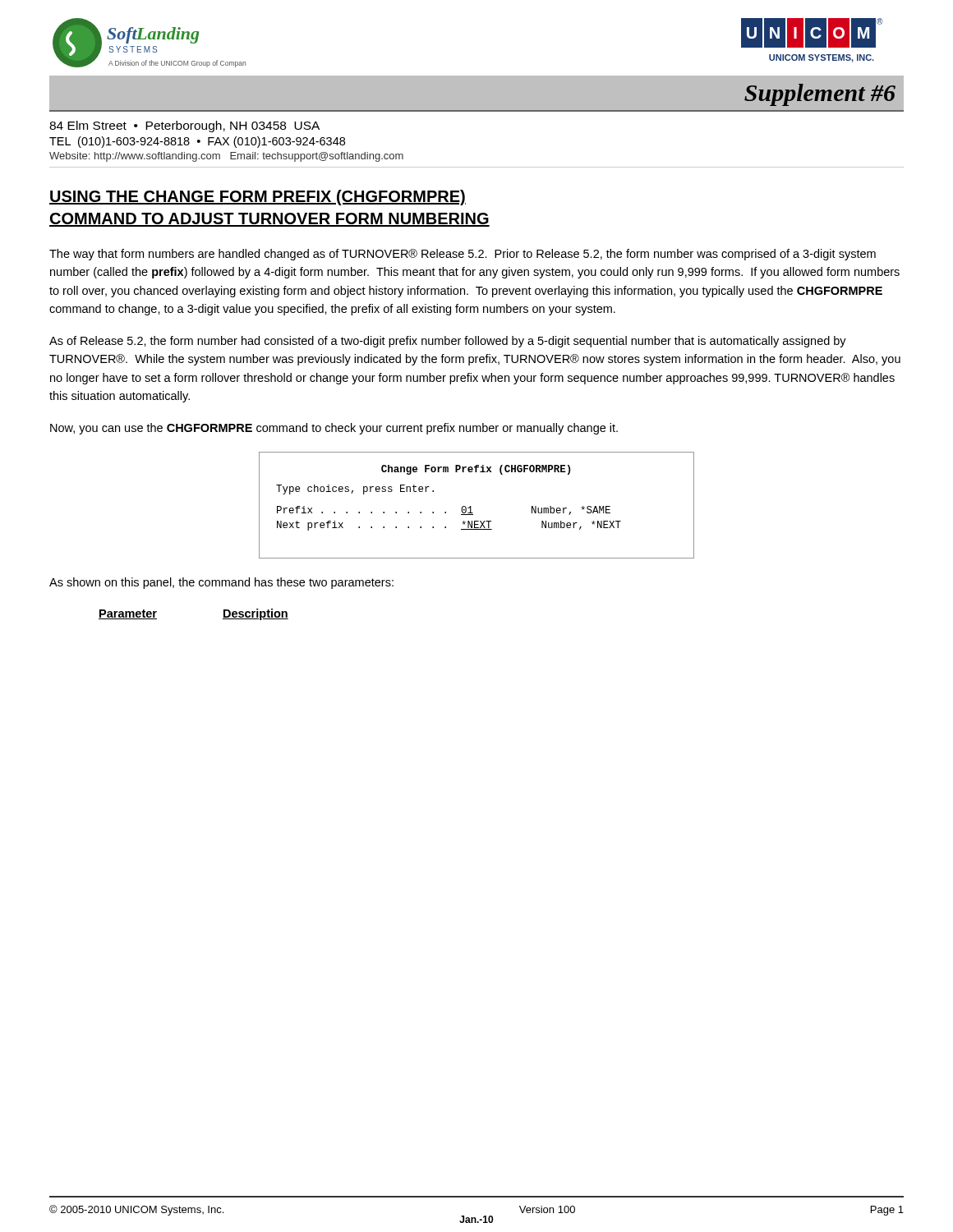Locate the text block starting "Supplement #6"
The width and height of the screenshot is (953, 1232).
tap(820, 92)
